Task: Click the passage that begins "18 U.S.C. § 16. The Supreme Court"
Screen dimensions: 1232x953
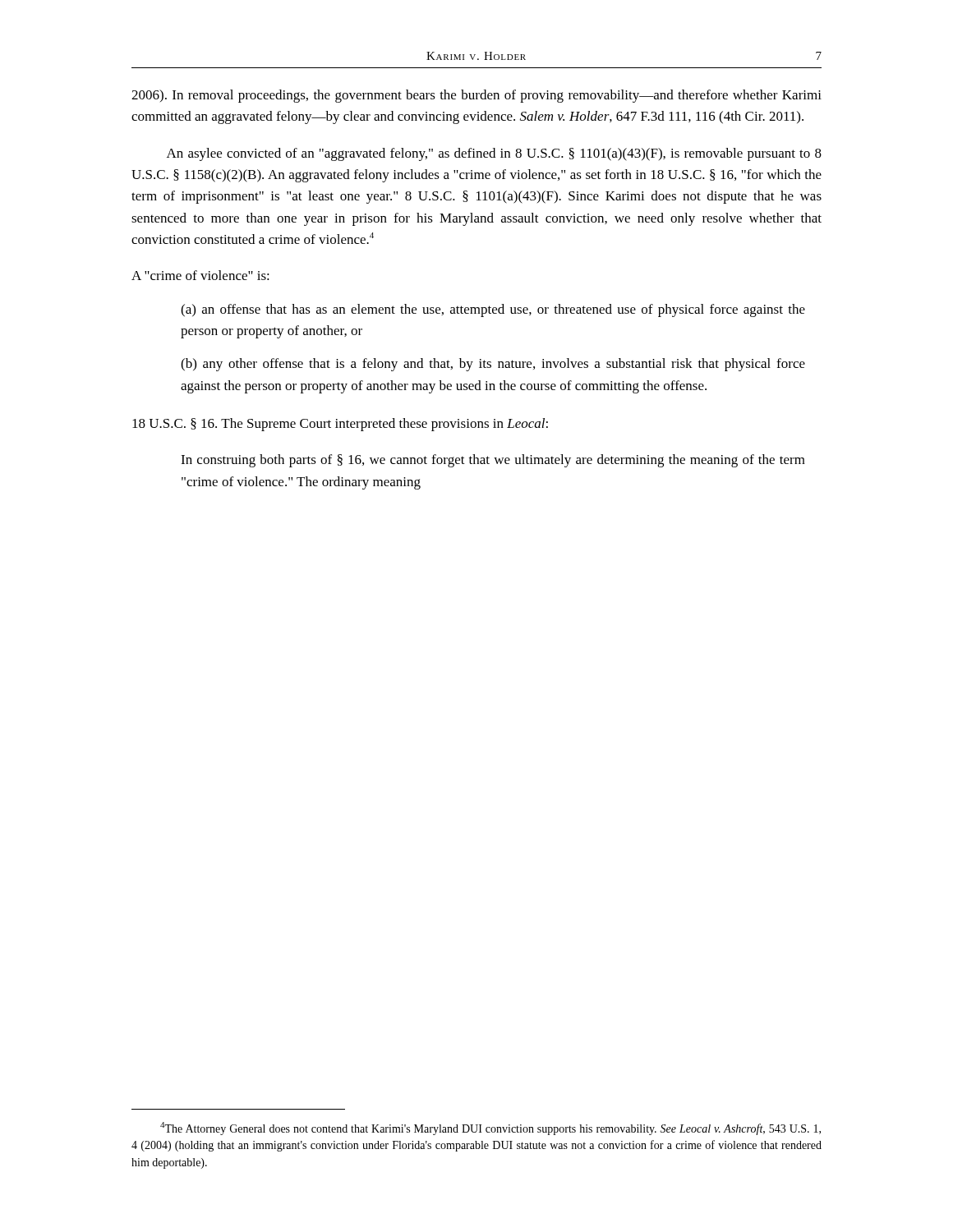Action: coord(340,424)
